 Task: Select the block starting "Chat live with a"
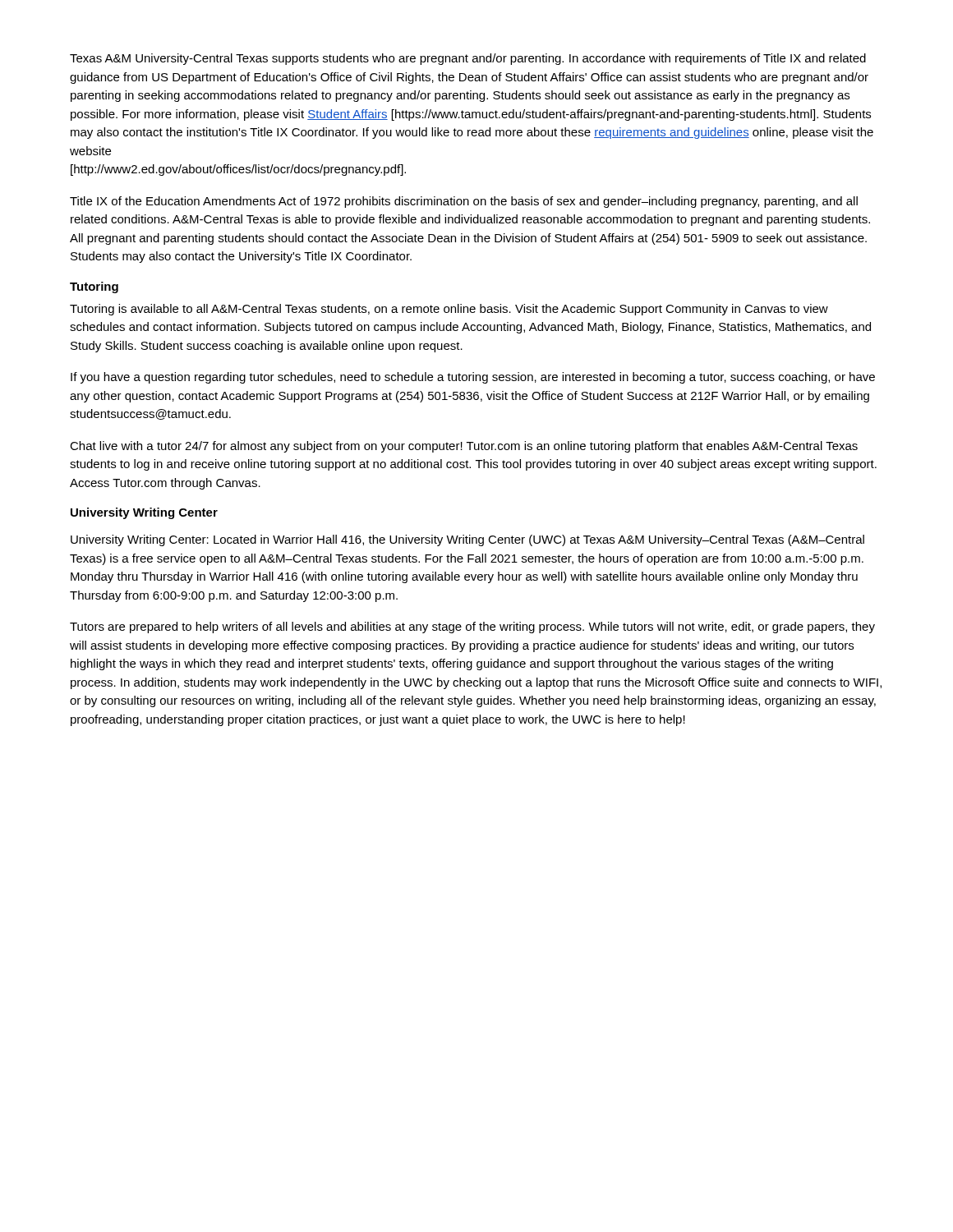pyautogui.click(x=474, y=464)
